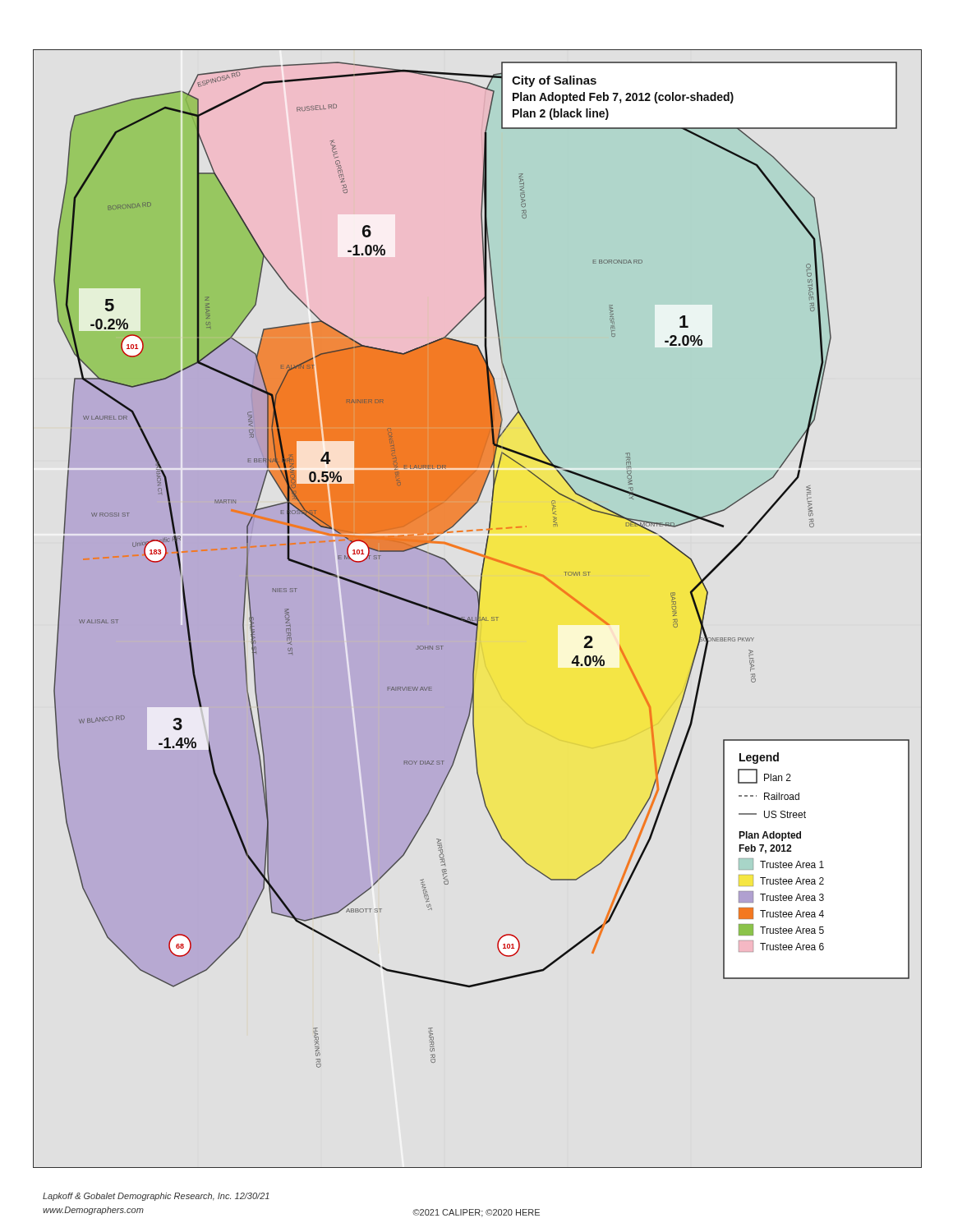953x1232 pixels.
Task: Point to "©2021 CALIPER; ©2020 HERE"
Action: tap(476, 1212)
